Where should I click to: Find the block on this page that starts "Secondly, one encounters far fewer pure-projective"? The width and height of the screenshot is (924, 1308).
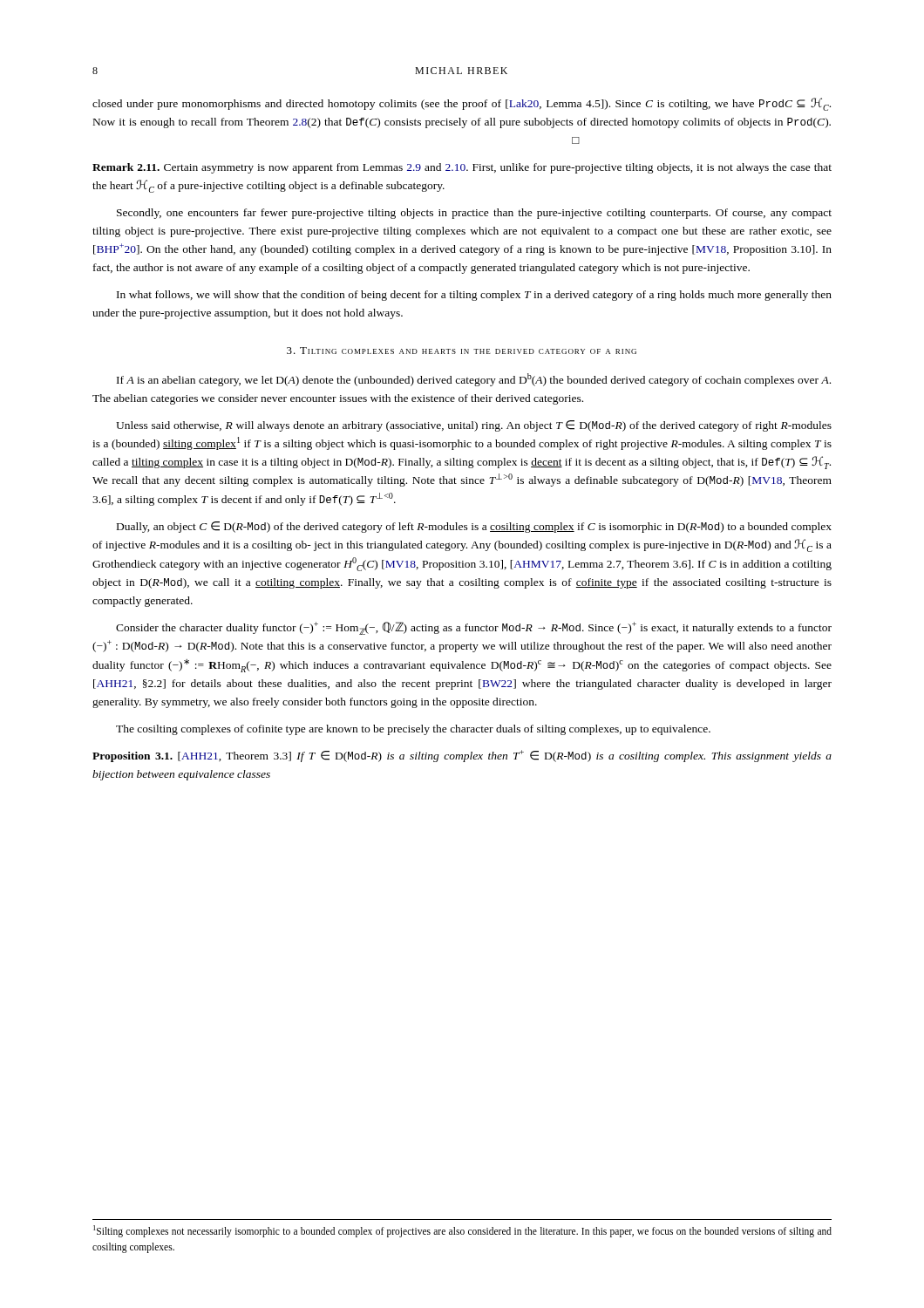(x=462, y=240)
